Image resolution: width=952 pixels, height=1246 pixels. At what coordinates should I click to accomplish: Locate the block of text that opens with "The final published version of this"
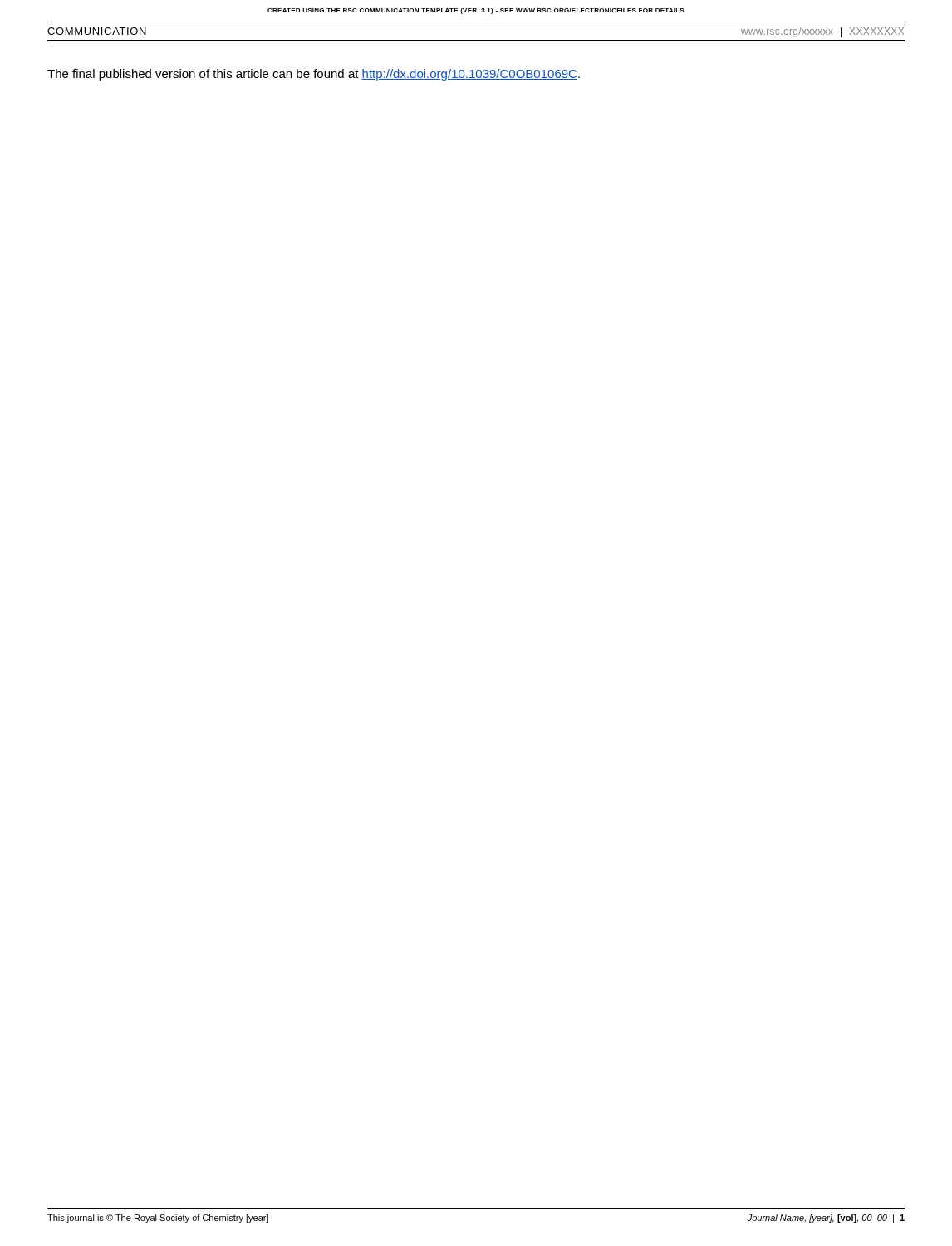[x=314, y=74]
